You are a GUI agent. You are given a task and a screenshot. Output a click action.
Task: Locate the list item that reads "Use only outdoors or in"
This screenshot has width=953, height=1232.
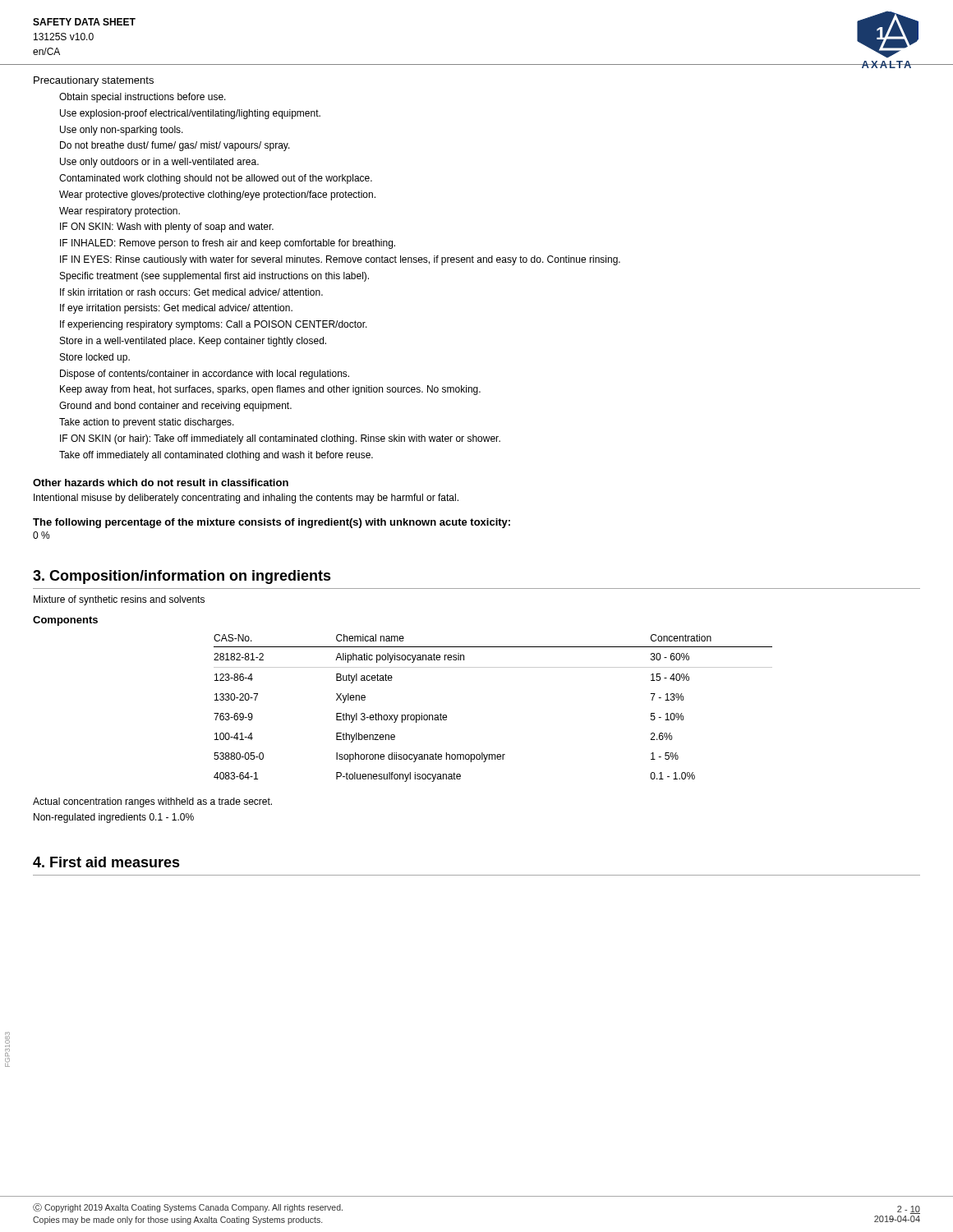point(159,162)
